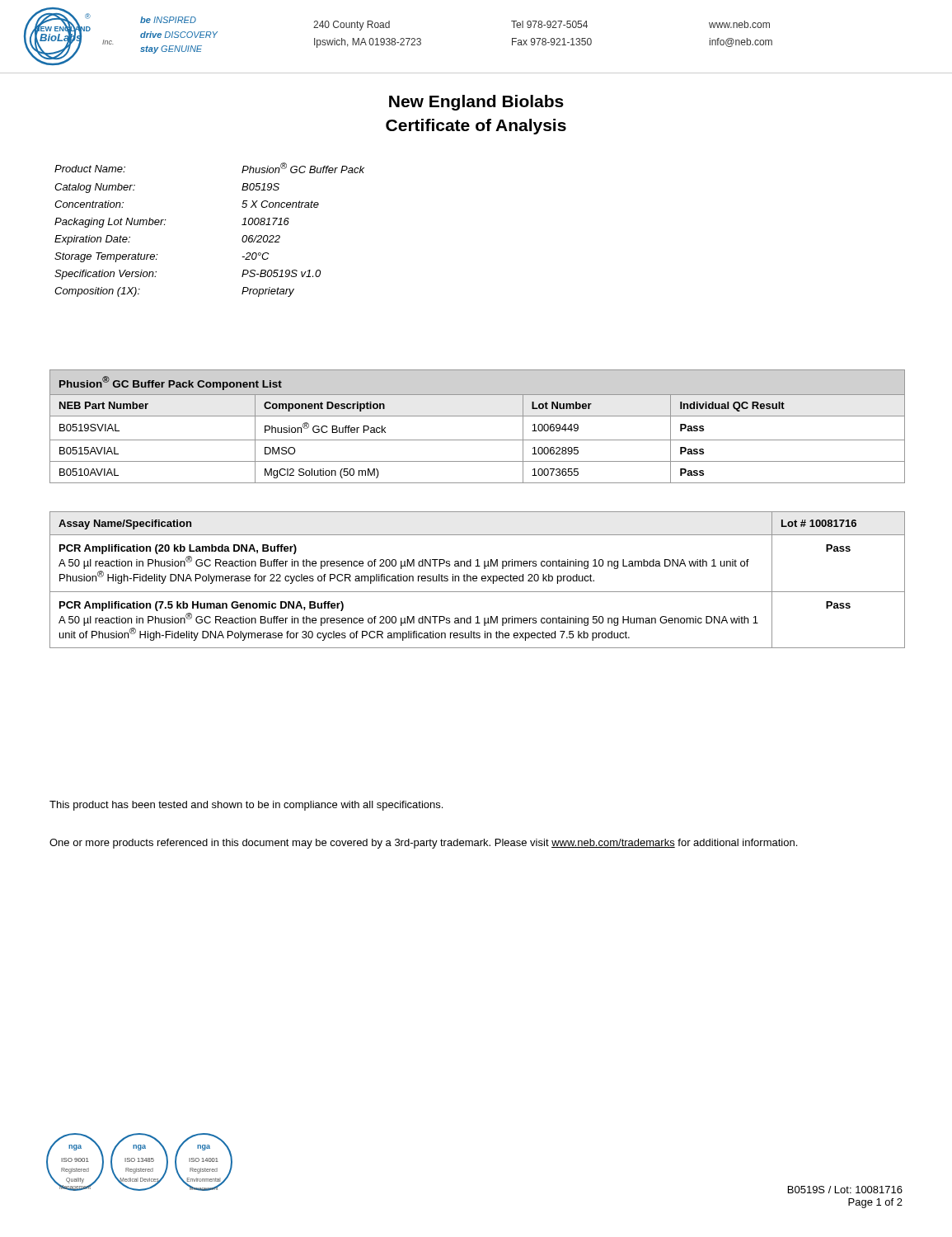The width and height of the screenshot is (952, 1237).
Task: Select the table that reads "Individual QC Result"
Action: pyautogui.click(x=477, y=426)
